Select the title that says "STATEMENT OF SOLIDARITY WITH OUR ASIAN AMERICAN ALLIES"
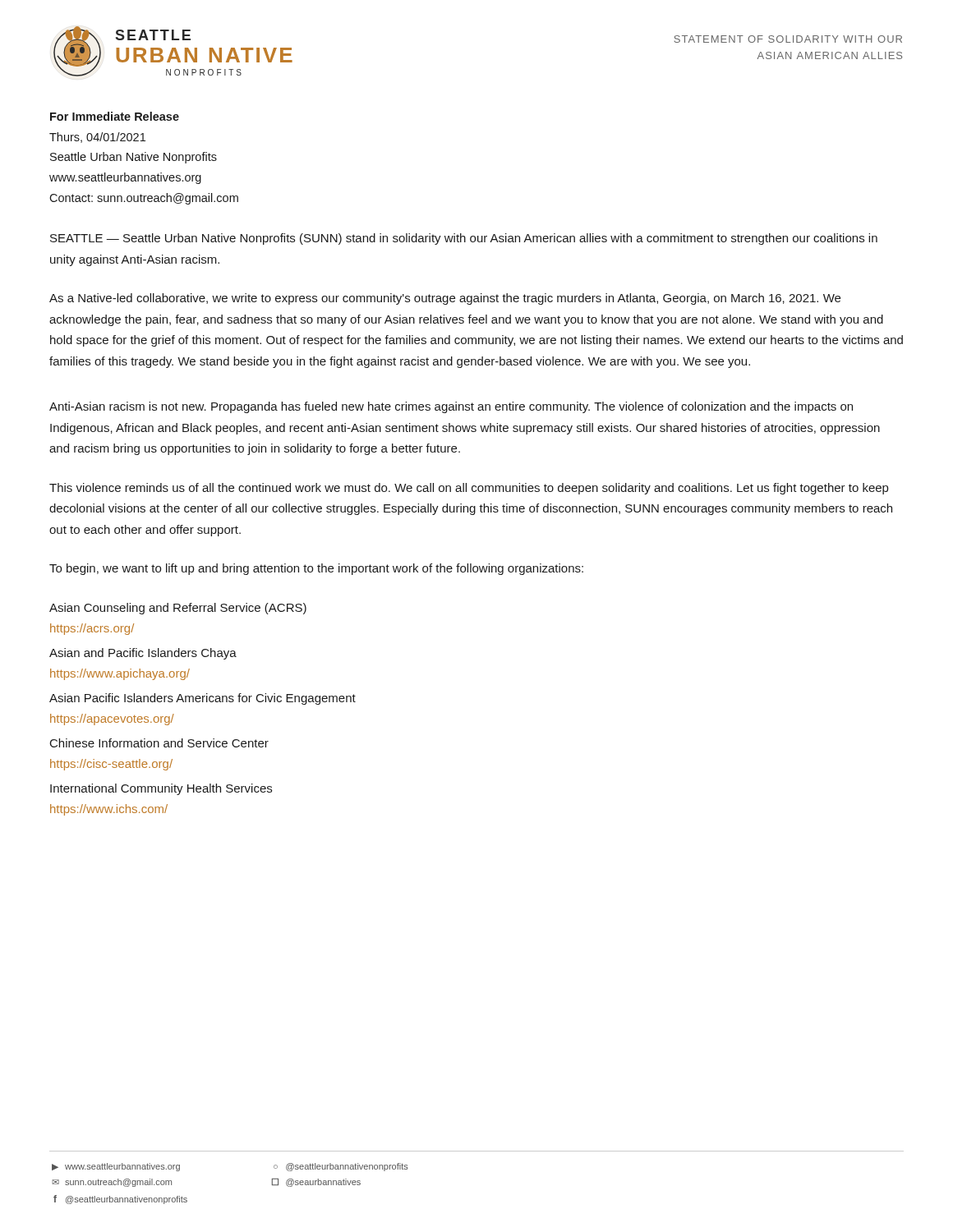 point(789,47)
